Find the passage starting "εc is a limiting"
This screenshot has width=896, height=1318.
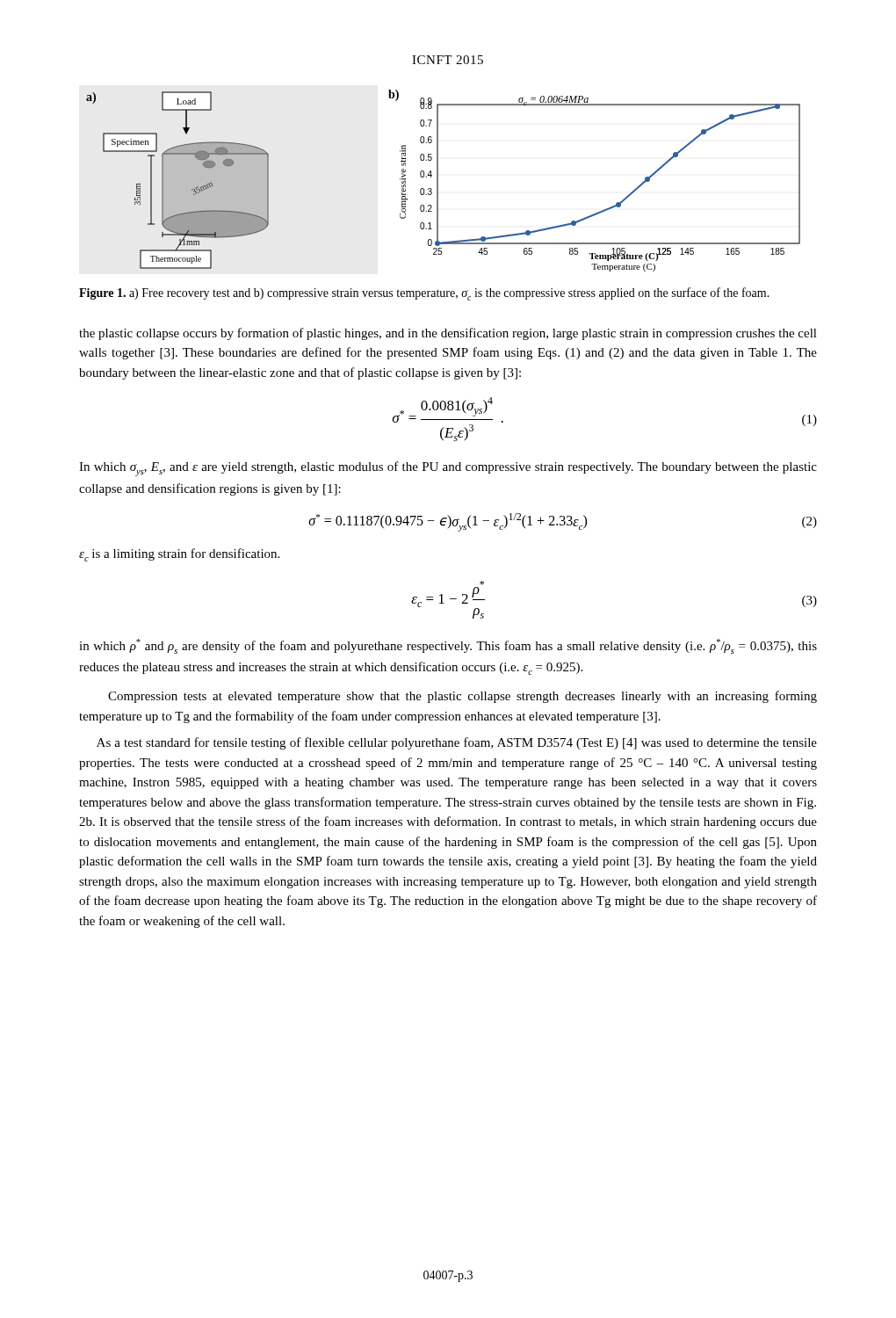click(180, 555)
